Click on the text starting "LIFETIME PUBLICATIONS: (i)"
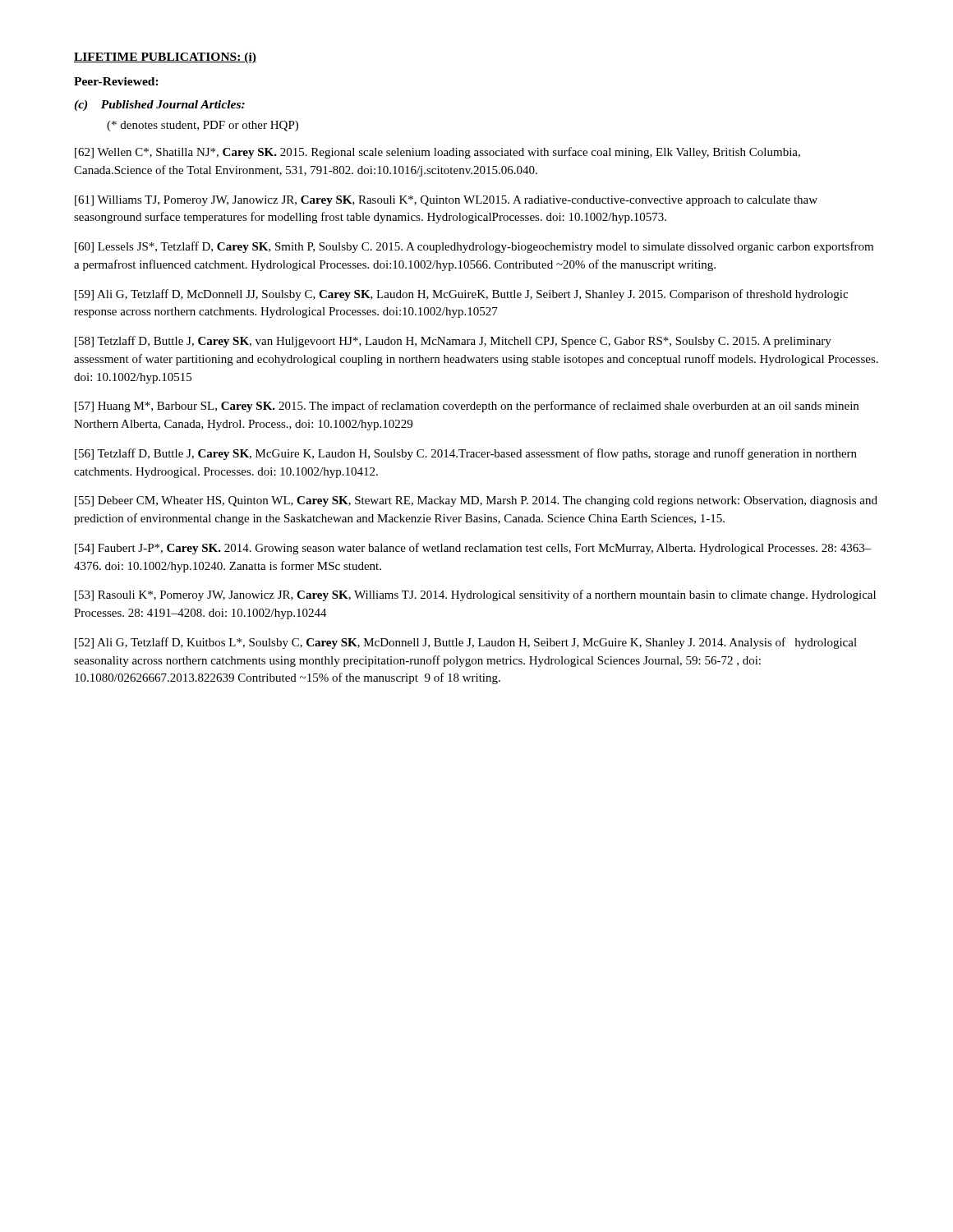 (x=165, y=56)
